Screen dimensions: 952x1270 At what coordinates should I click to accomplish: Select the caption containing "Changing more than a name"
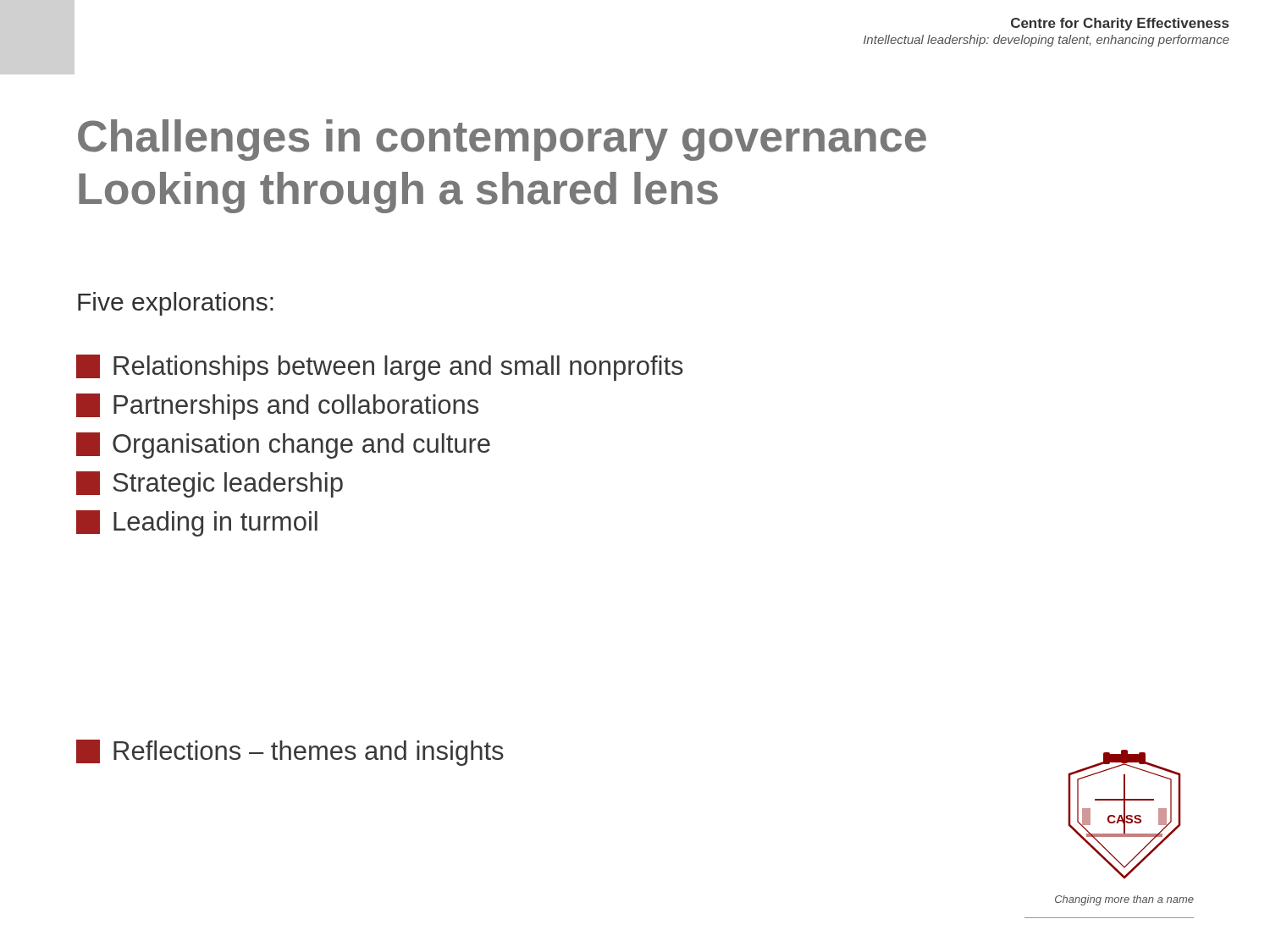[x=1124, y=899]
